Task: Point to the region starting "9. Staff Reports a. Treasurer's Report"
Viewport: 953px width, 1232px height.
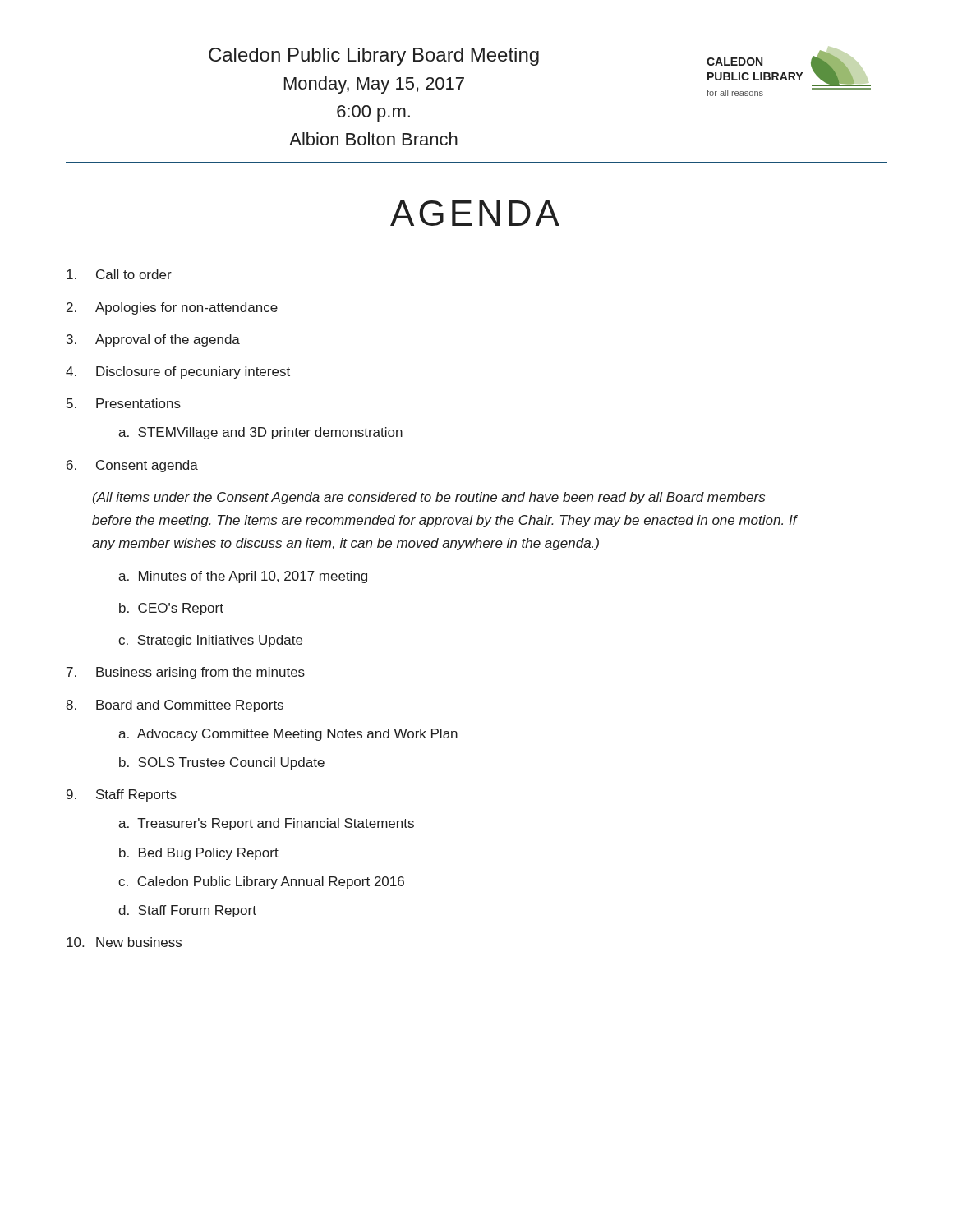Action: [122, 795]
